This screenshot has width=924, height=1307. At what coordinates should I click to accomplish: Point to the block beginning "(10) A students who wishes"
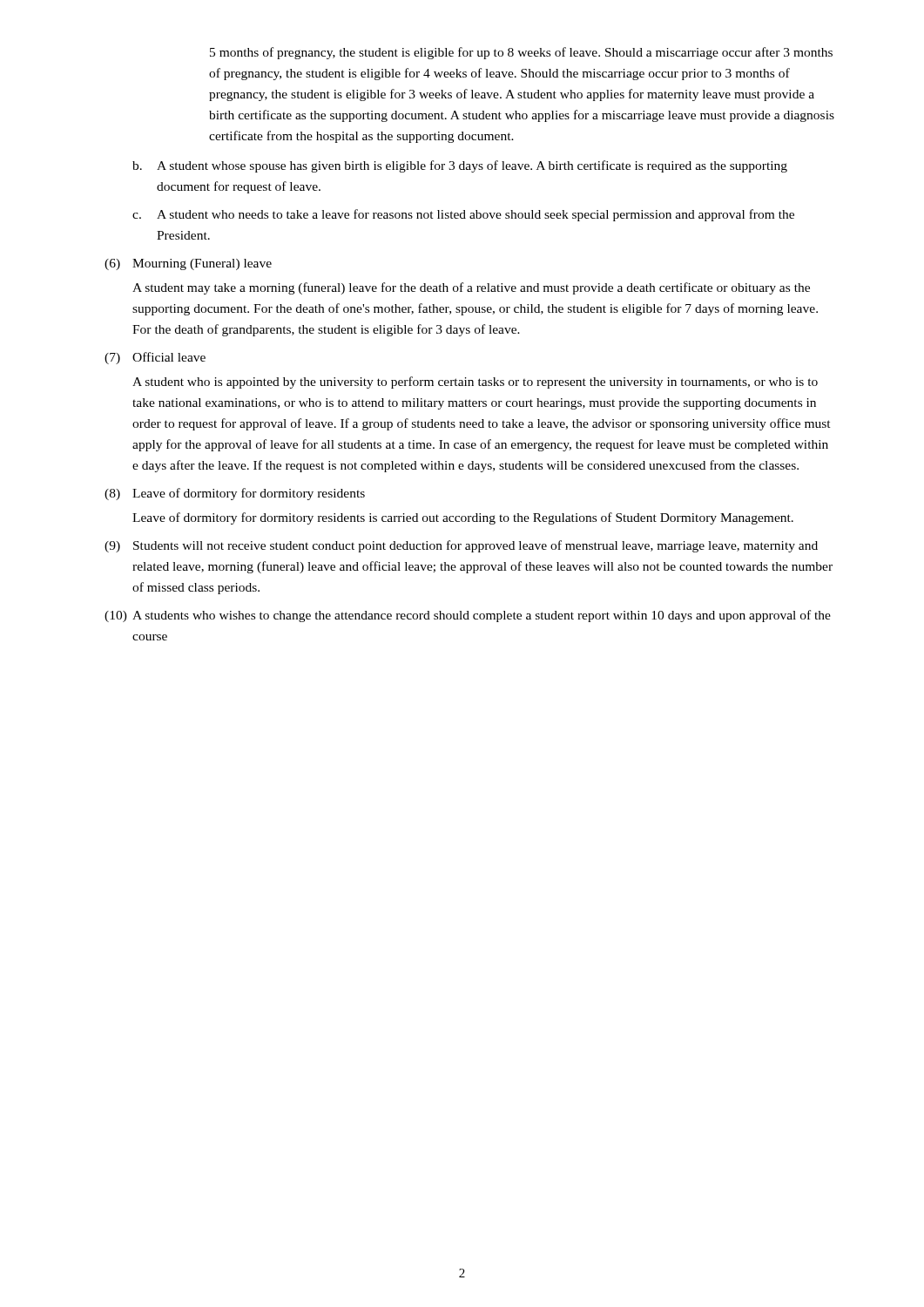[x=471, y=626]
